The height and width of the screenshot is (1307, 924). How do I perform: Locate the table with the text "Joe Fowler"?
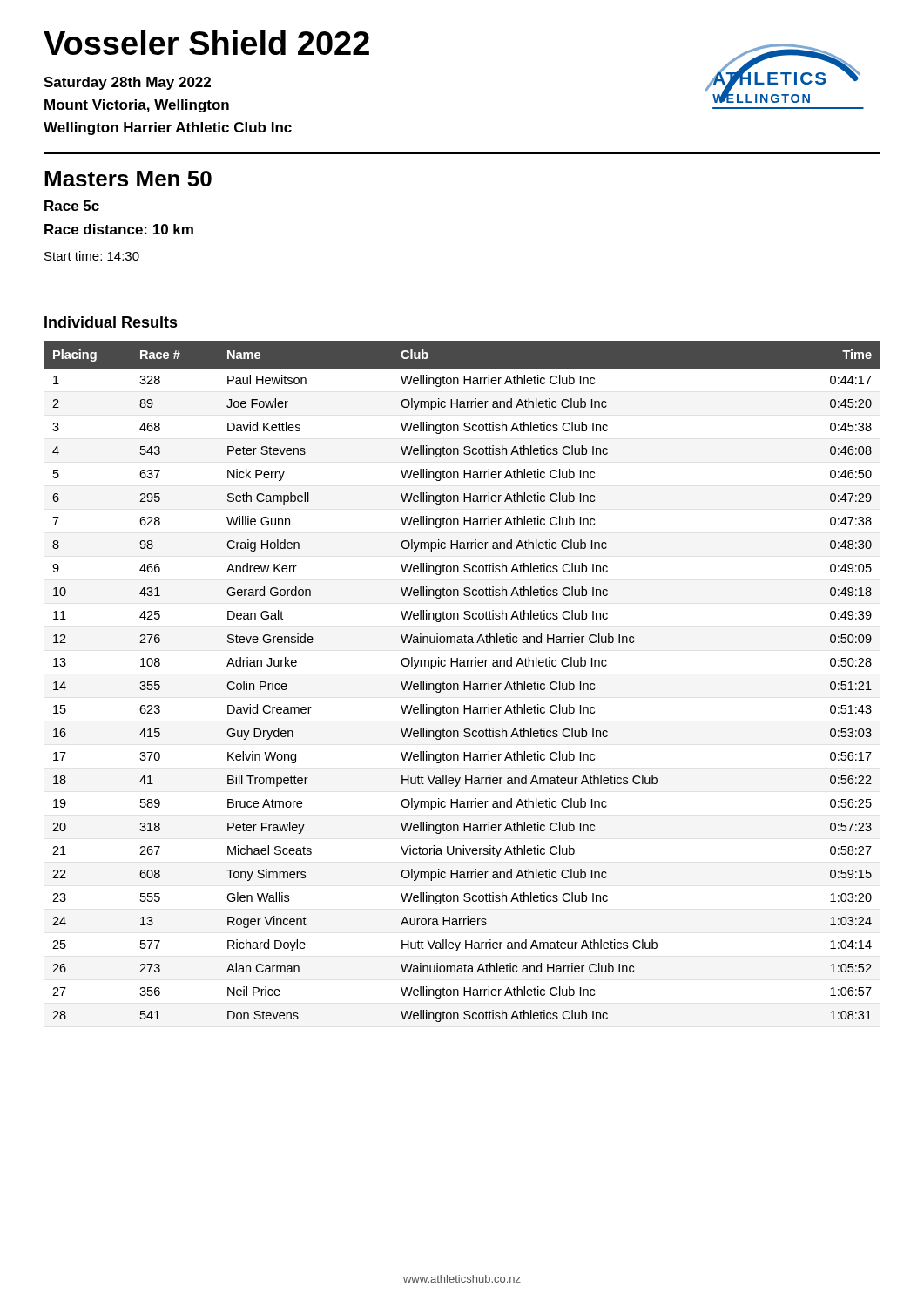pos(462,684)
